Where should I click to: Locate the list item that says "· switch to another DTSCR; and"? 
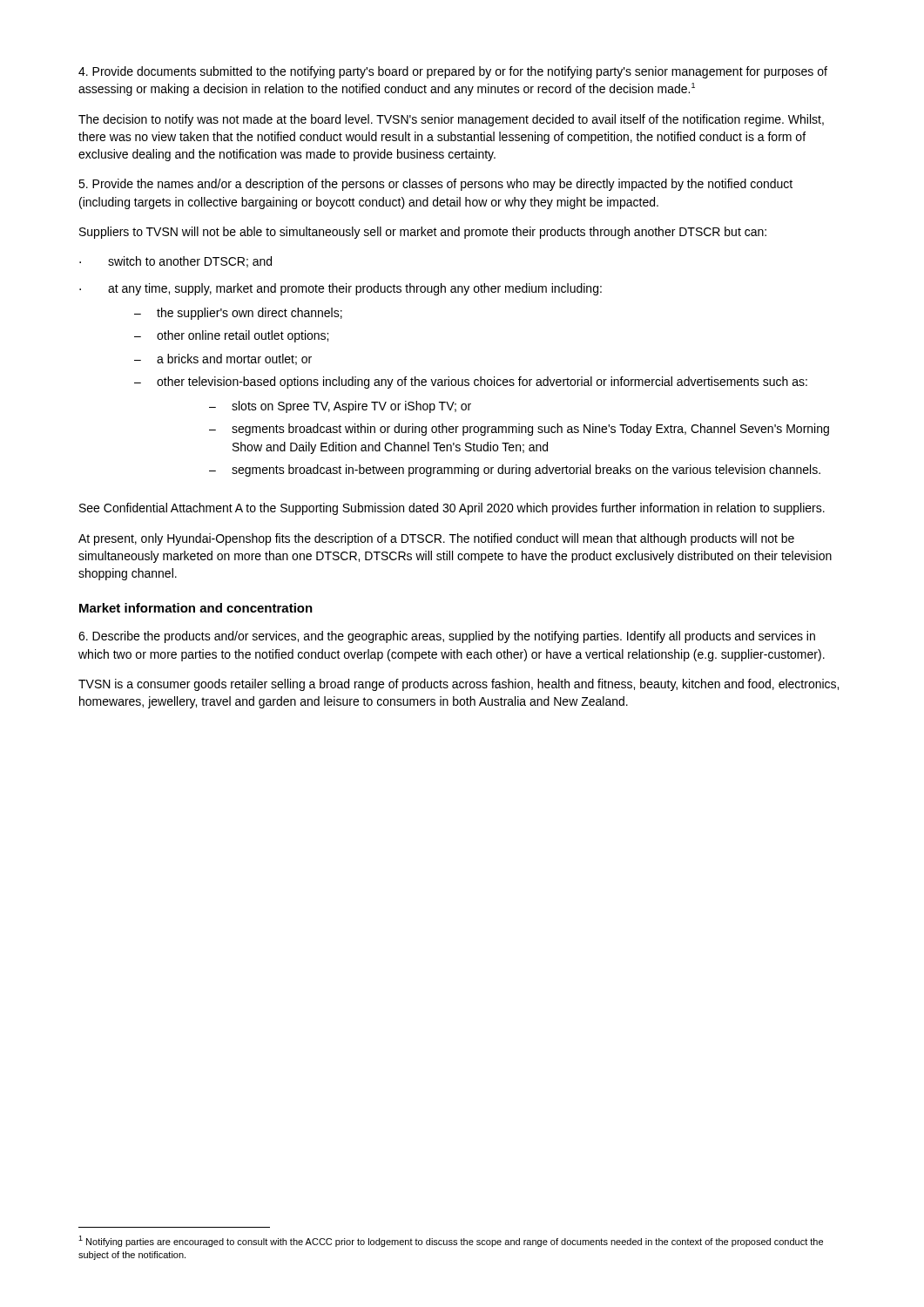pos(175,262)
